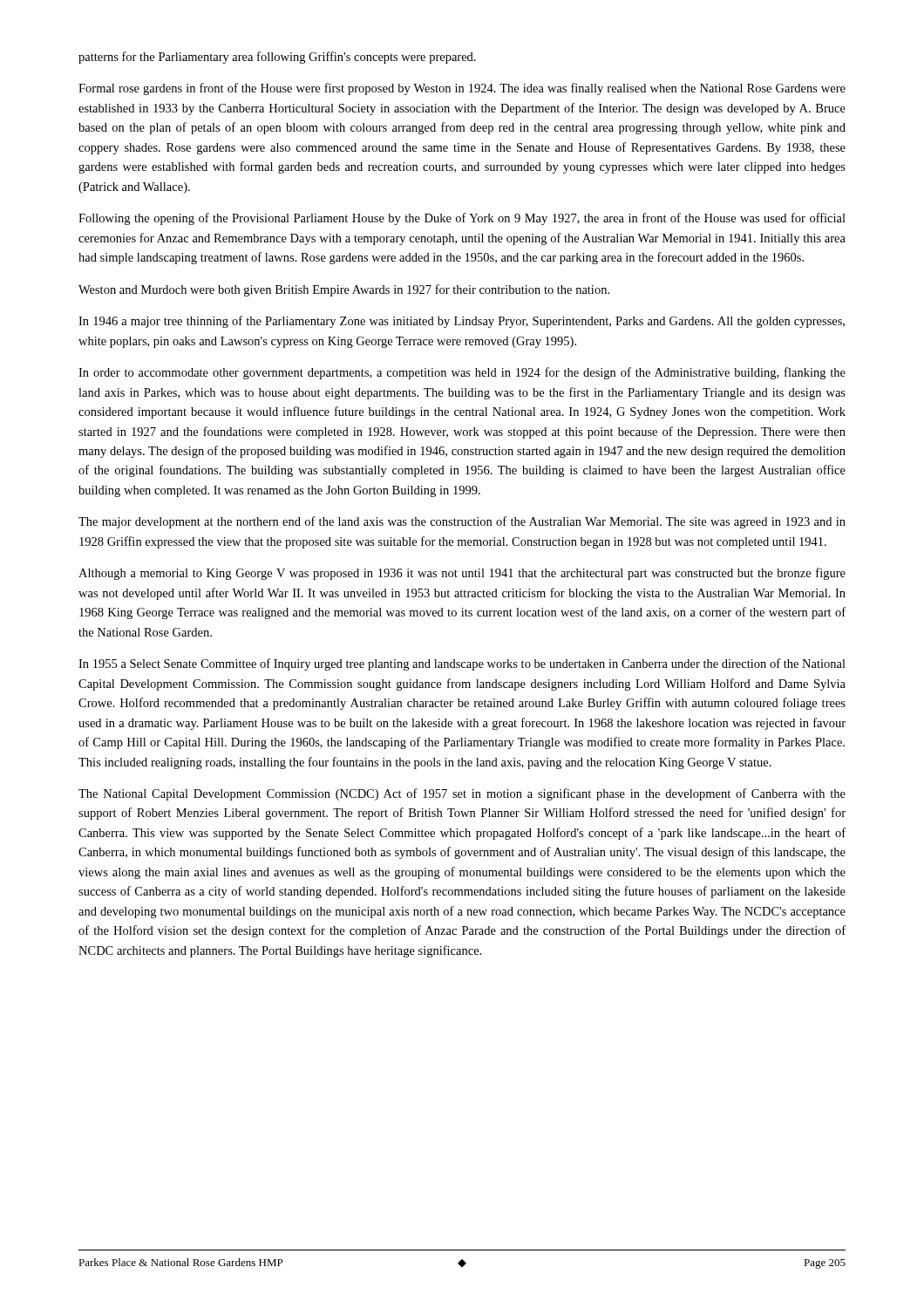The height and width of the screenshot is (1308, 924).
Task: Find the block starting "patterns for the Parliamentary area"
Action: [277, 57]
